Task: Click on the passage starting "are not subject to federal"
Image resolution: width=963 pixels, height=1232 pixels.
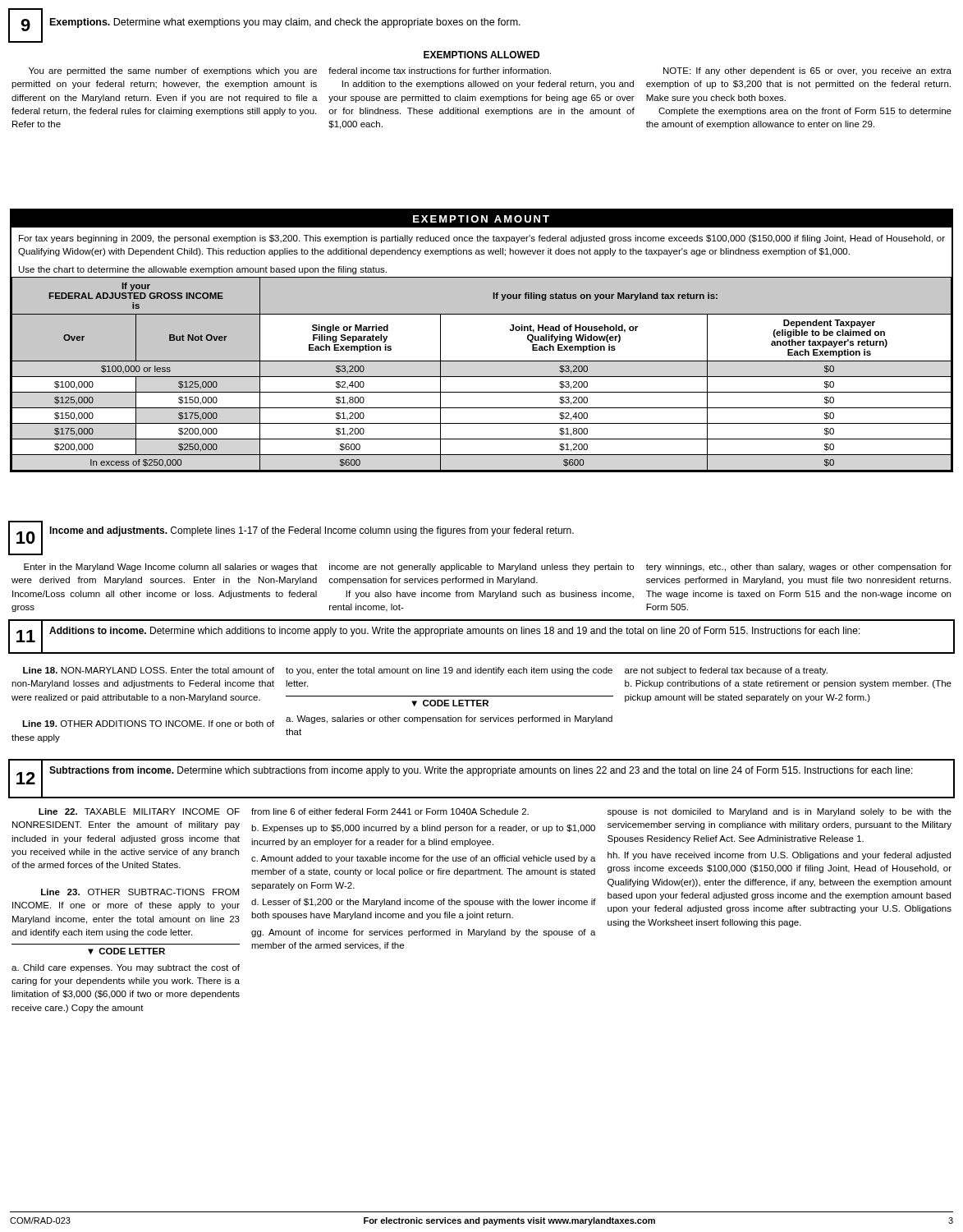Action: coord(788,684)
